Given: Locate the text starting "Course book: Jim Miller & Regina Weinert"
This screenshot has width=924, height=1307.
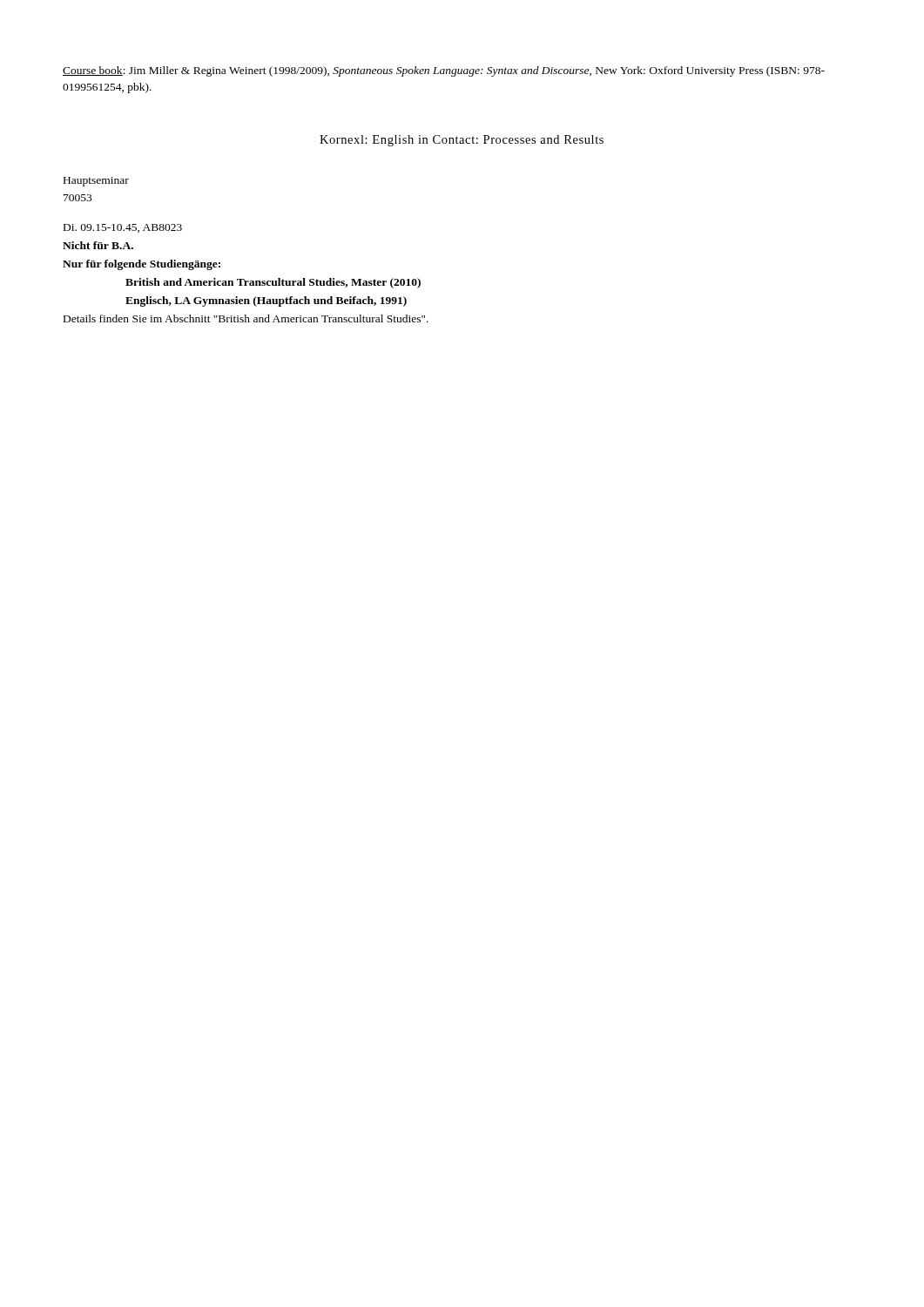Looking at the screenshot, I should pos(444,78).
